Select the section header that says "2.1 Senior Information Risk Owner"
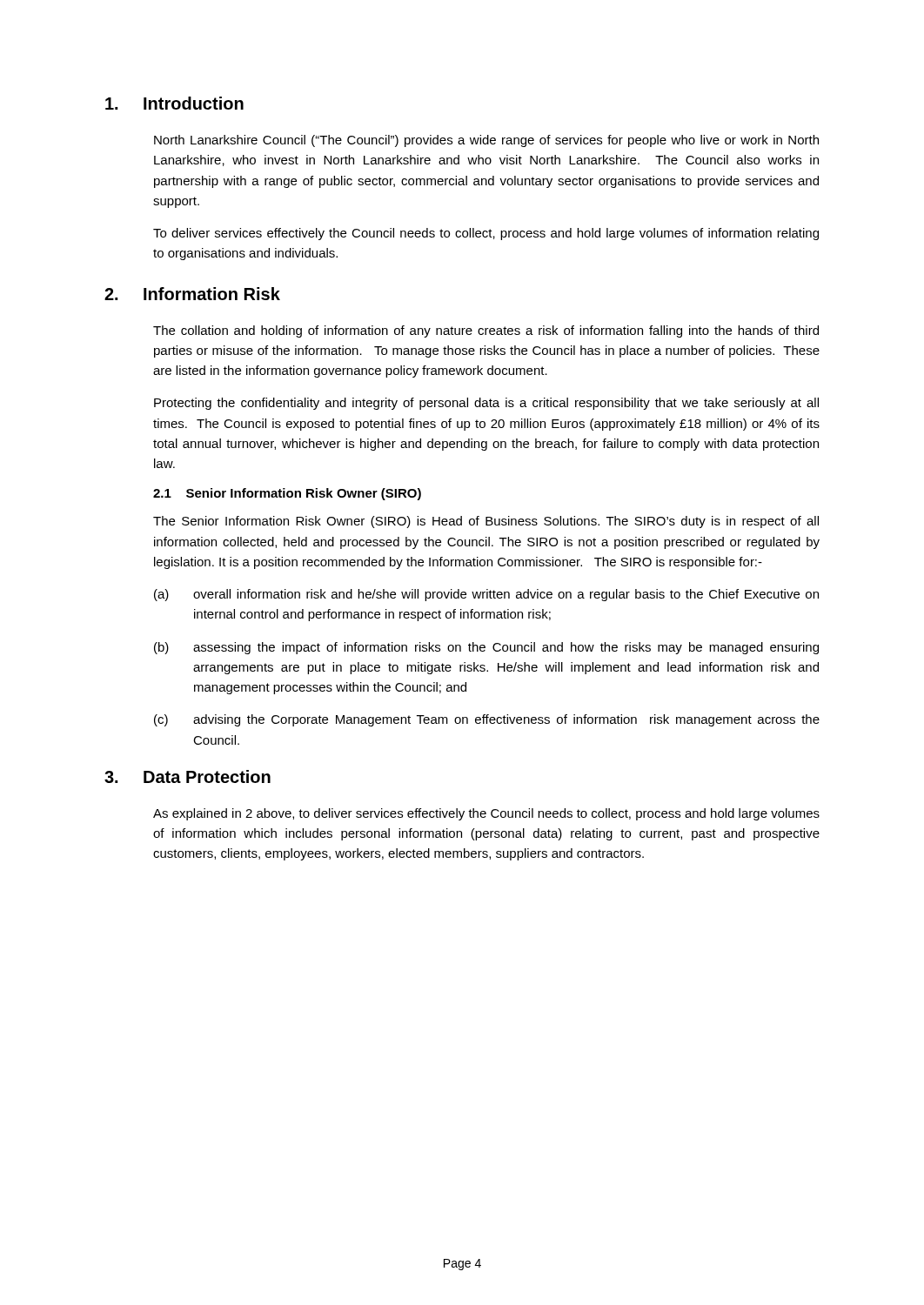Image resolution: width=924 pixels, height=1305 pixels. (287, 493)
